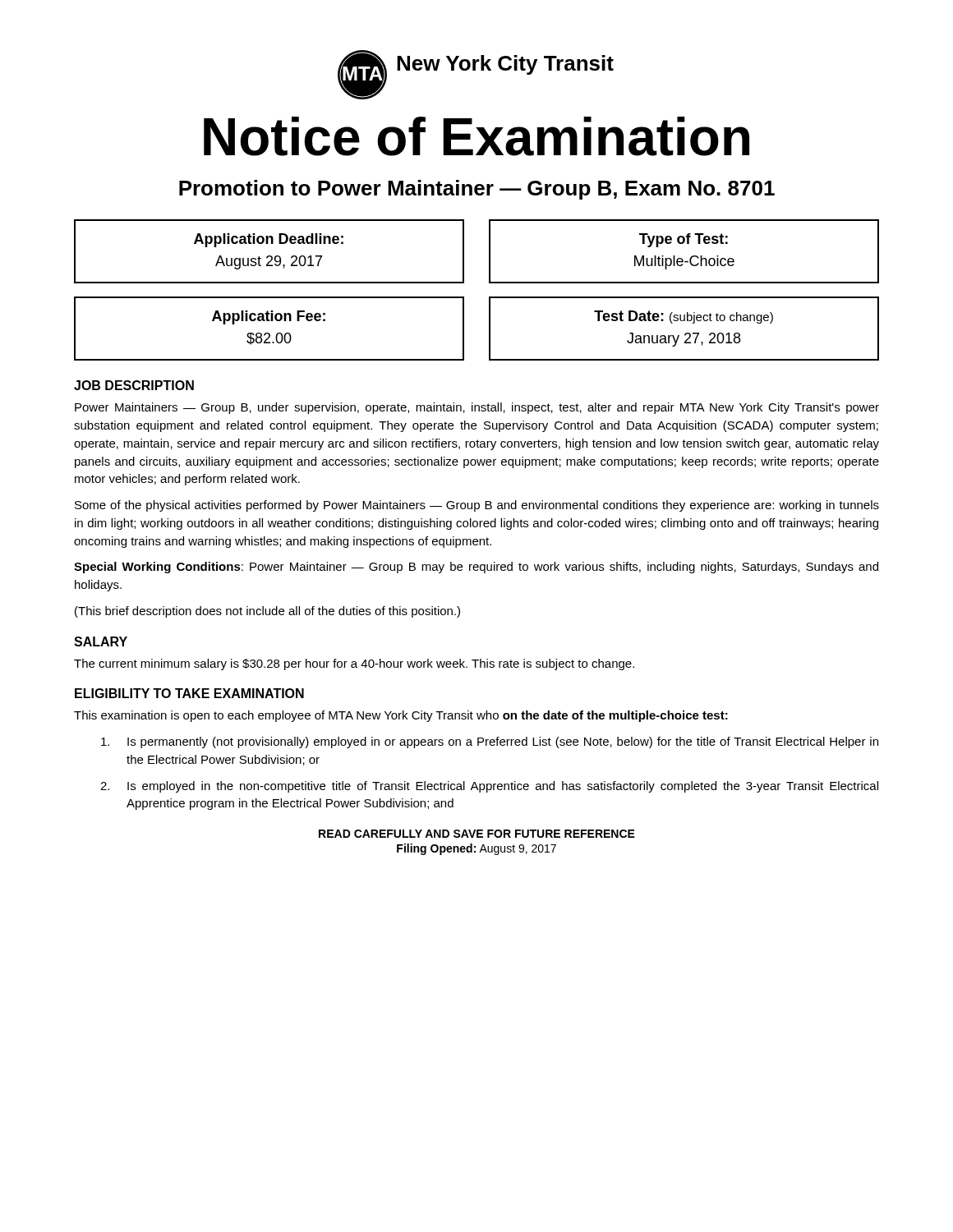
Task: Point to "Notice of Examination"
Action: click(x=476, y=137)
